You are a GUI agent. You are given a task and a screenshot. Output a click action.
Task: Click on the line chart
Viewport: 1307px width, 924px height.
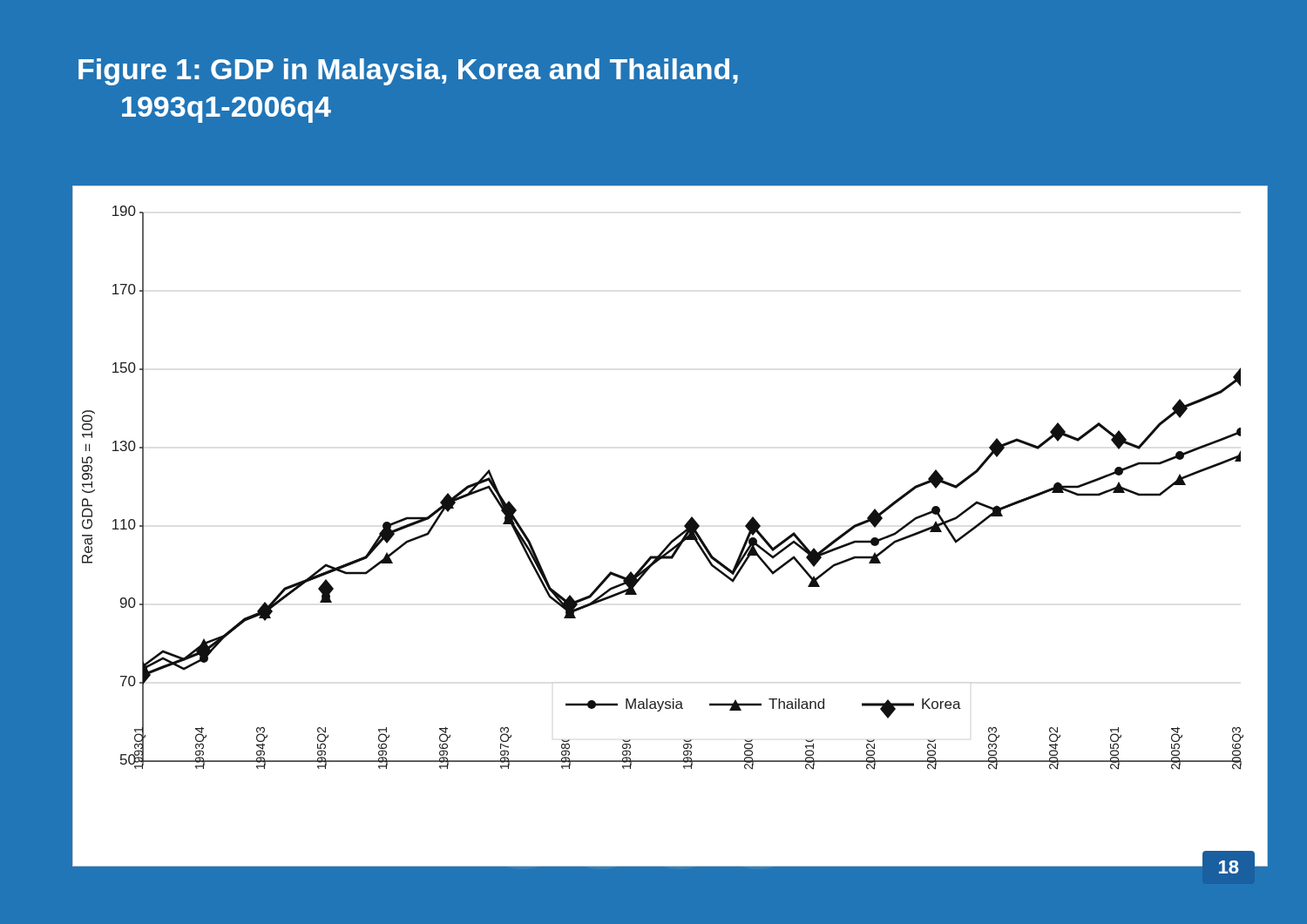(670, 526)
